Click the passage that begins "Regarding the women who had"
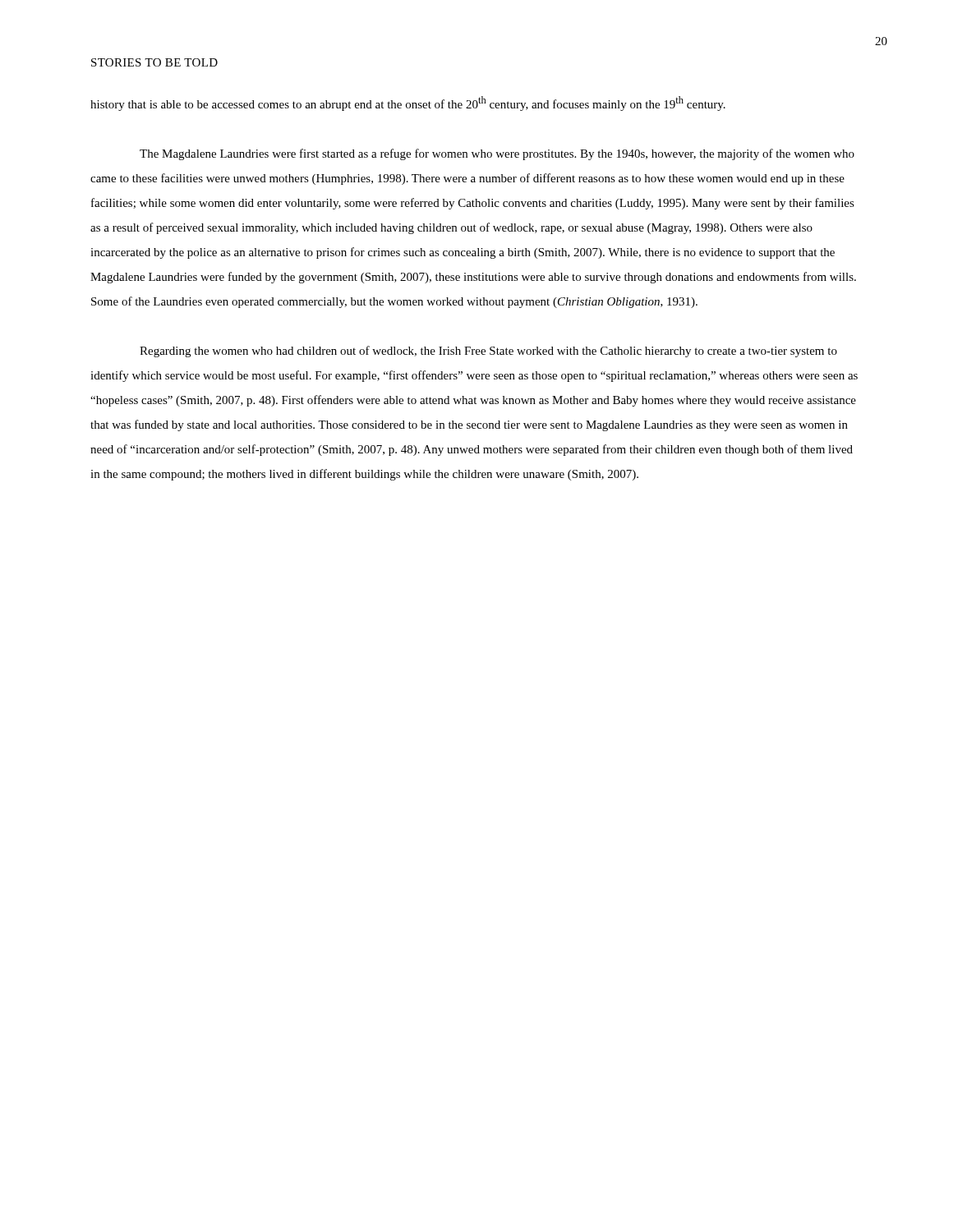 click(474, 412)
